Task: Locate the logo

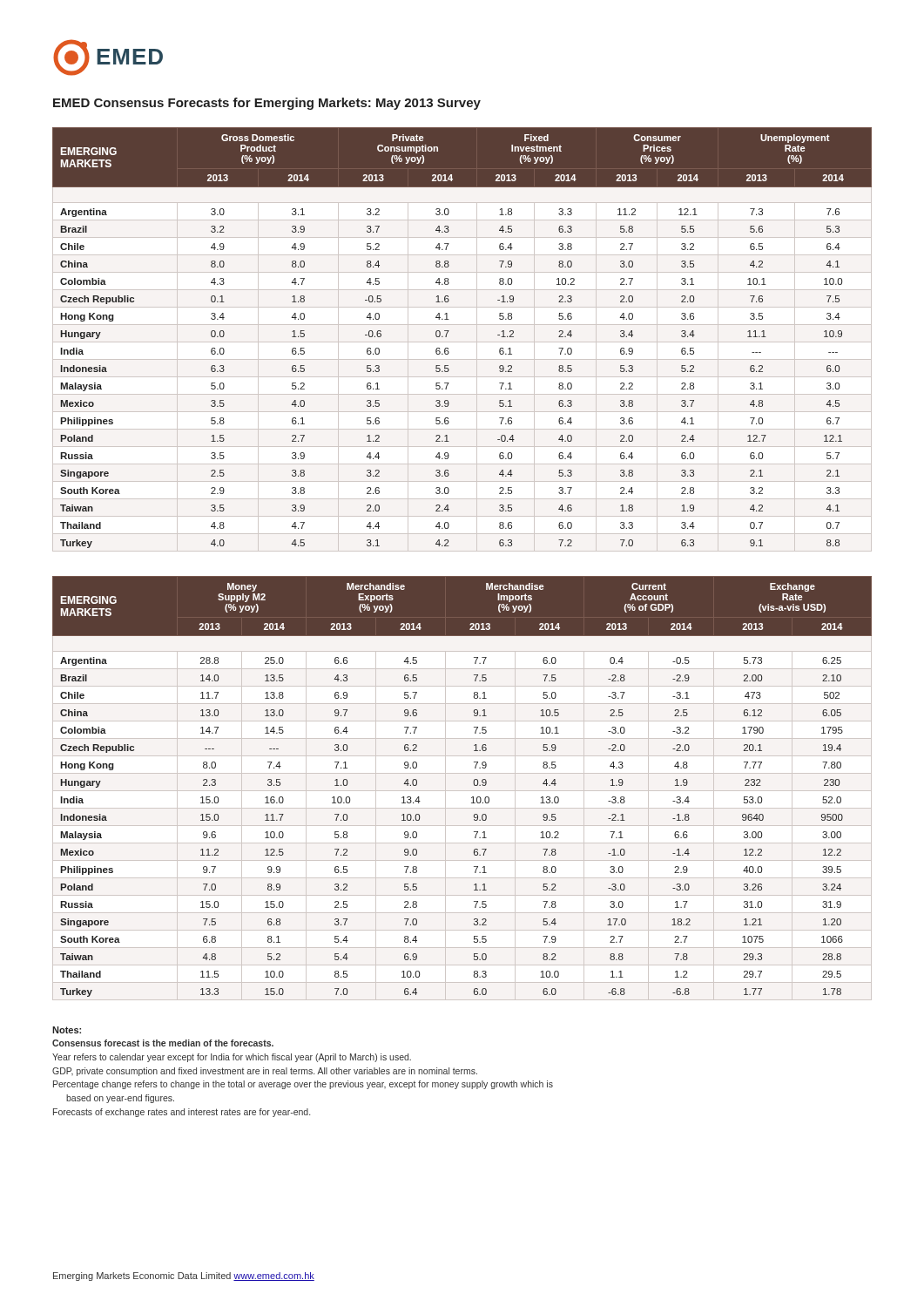Action: (x=462, y=59)
